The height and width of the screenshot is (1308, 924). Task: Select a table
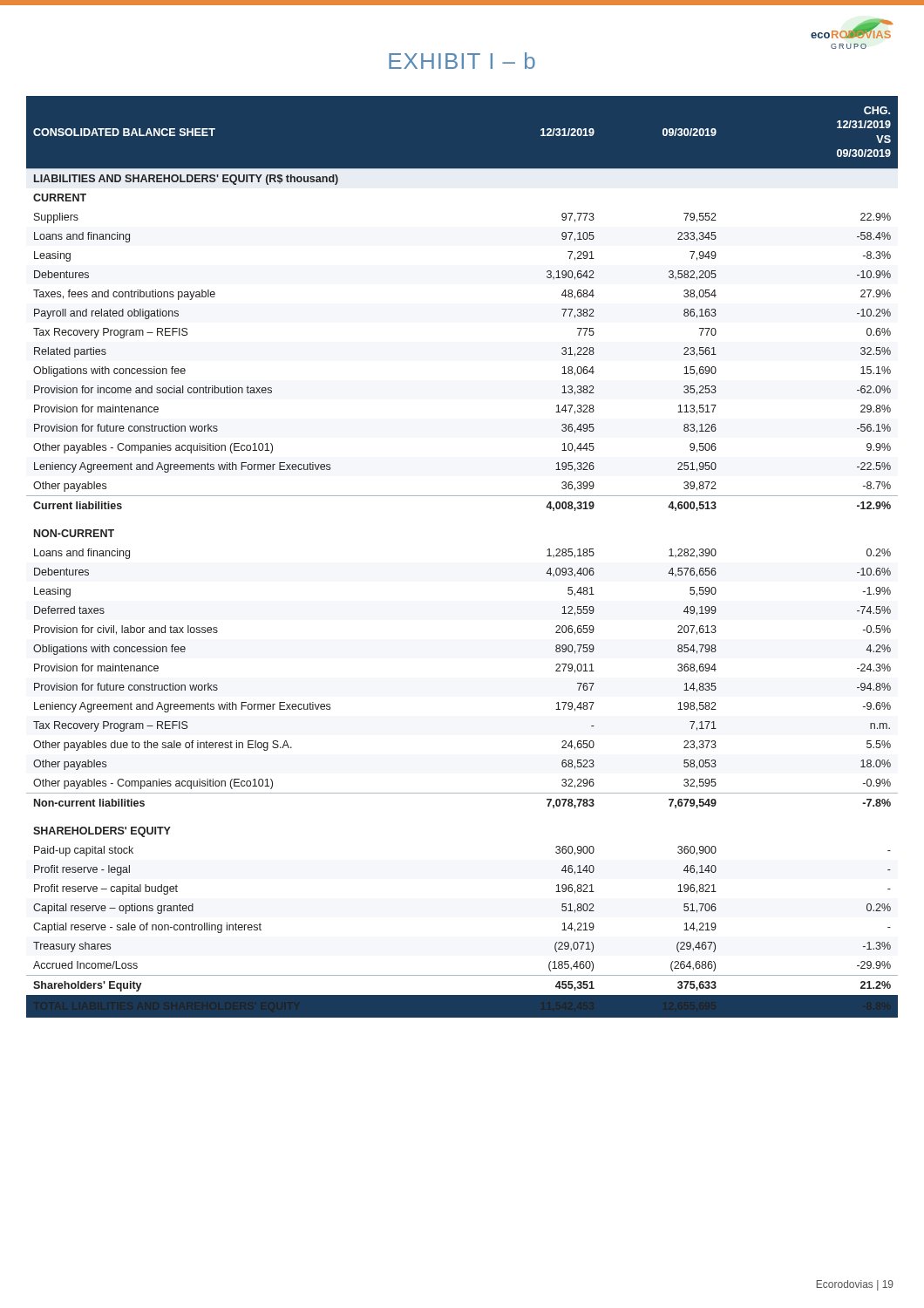(462, 557)
